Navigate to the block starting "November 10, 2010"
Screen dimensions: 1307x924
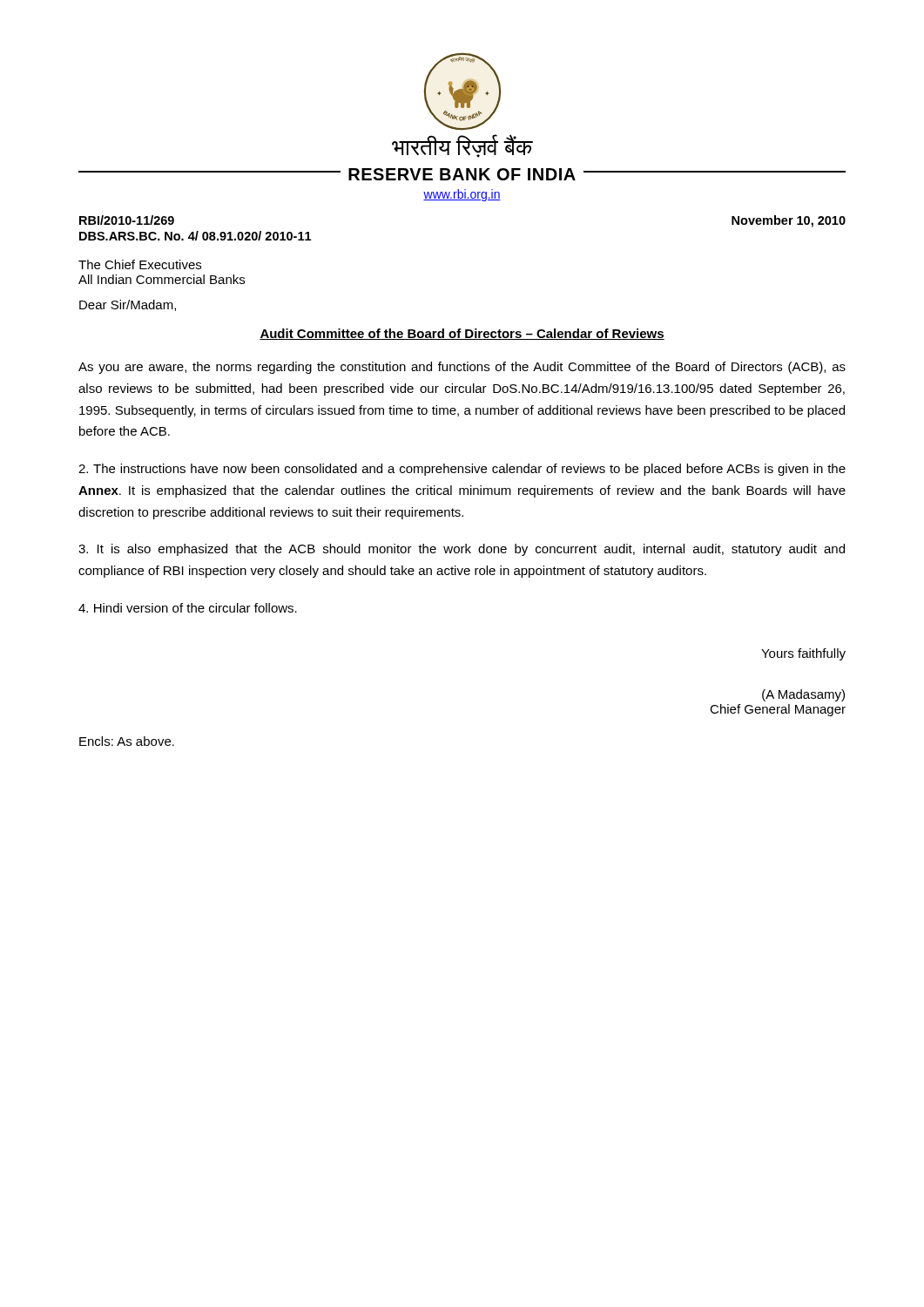[788, 220]
